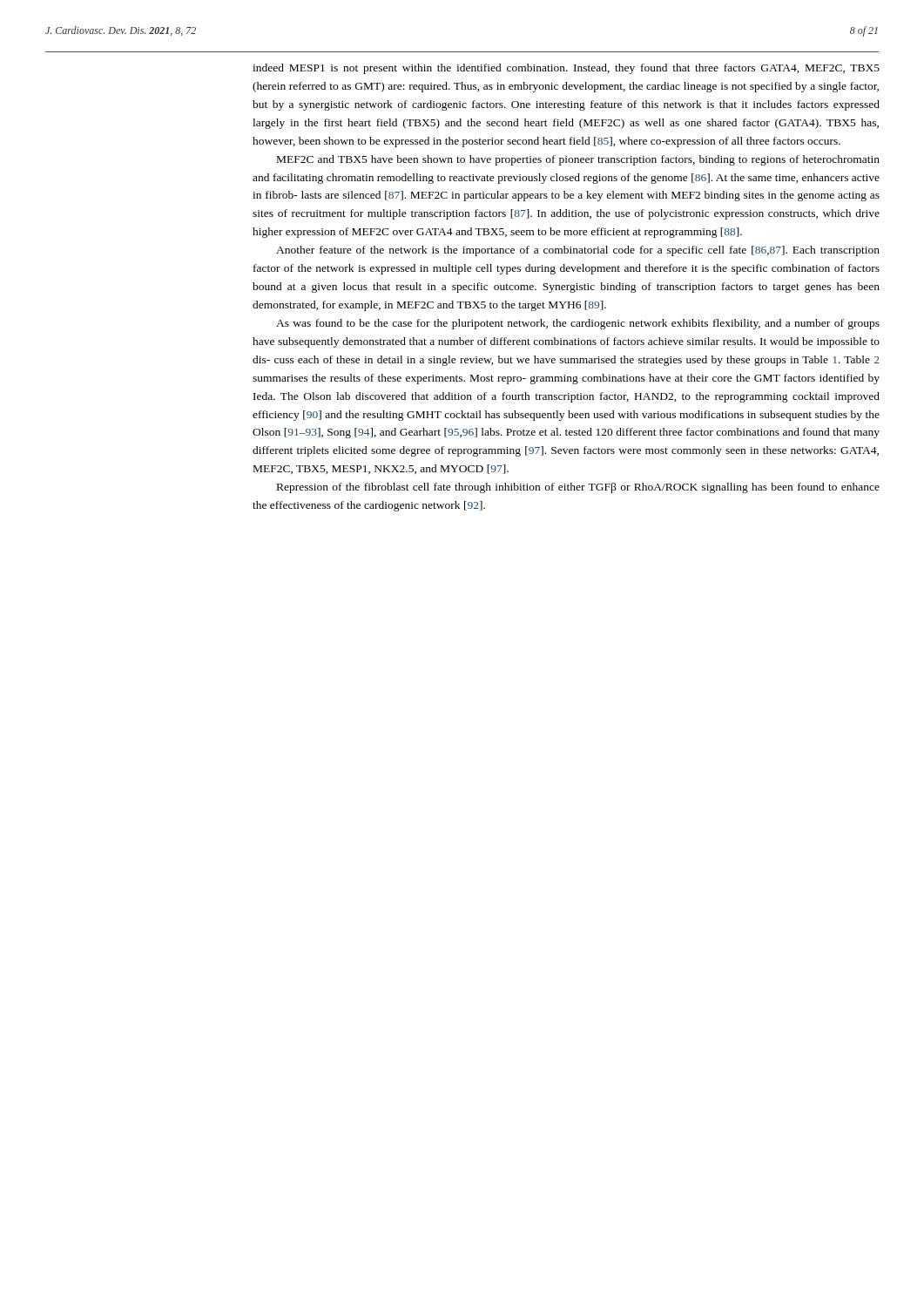Click on the text block with the text "As was found to be"
Screen dimensions: 1307x924
566,396
